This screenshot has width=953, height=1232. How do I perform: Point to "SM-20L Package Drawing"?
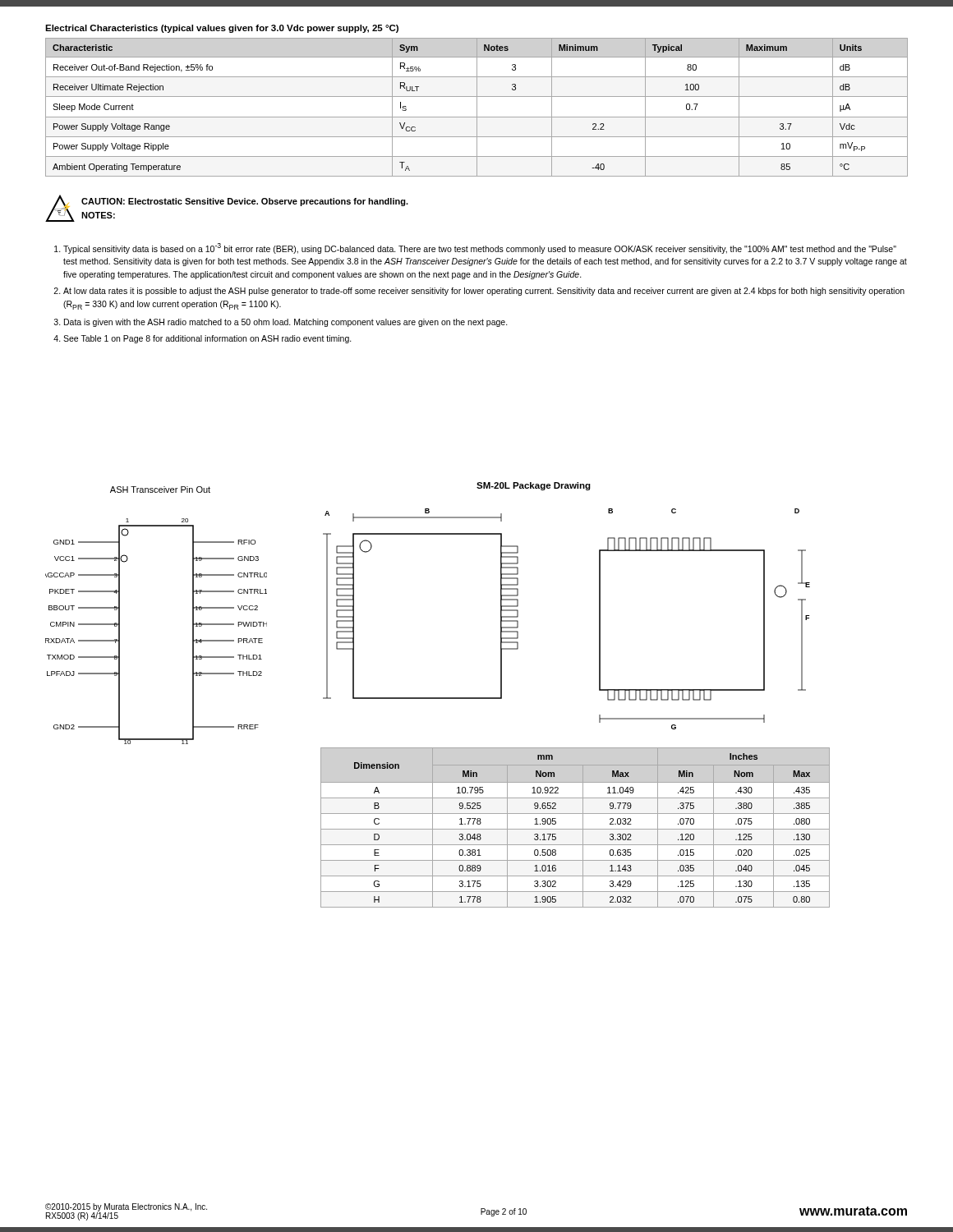coord(534,485)
